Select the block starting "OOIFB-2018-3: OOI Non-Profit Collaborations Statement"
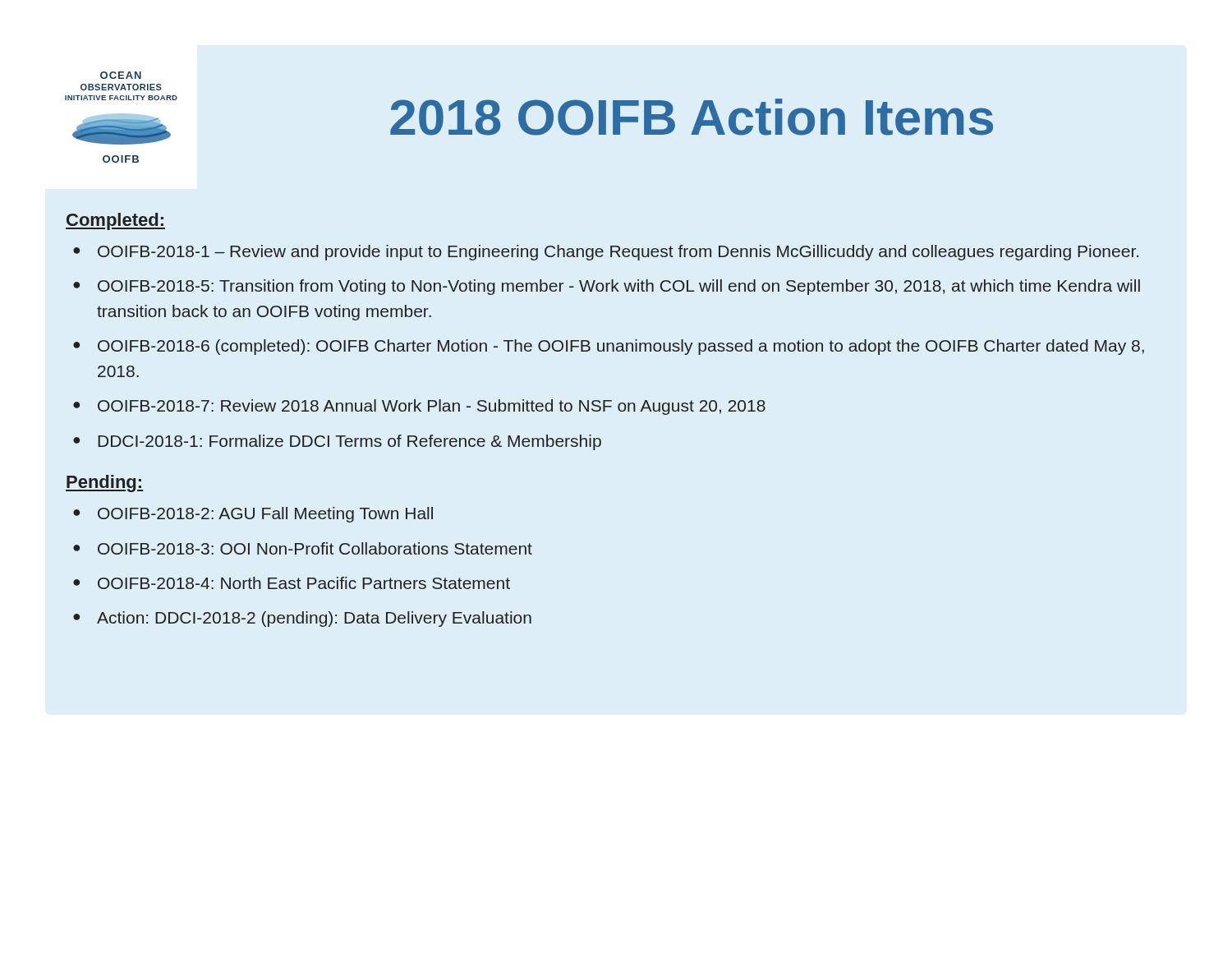The image size is (1232, 953). point(315,548)
